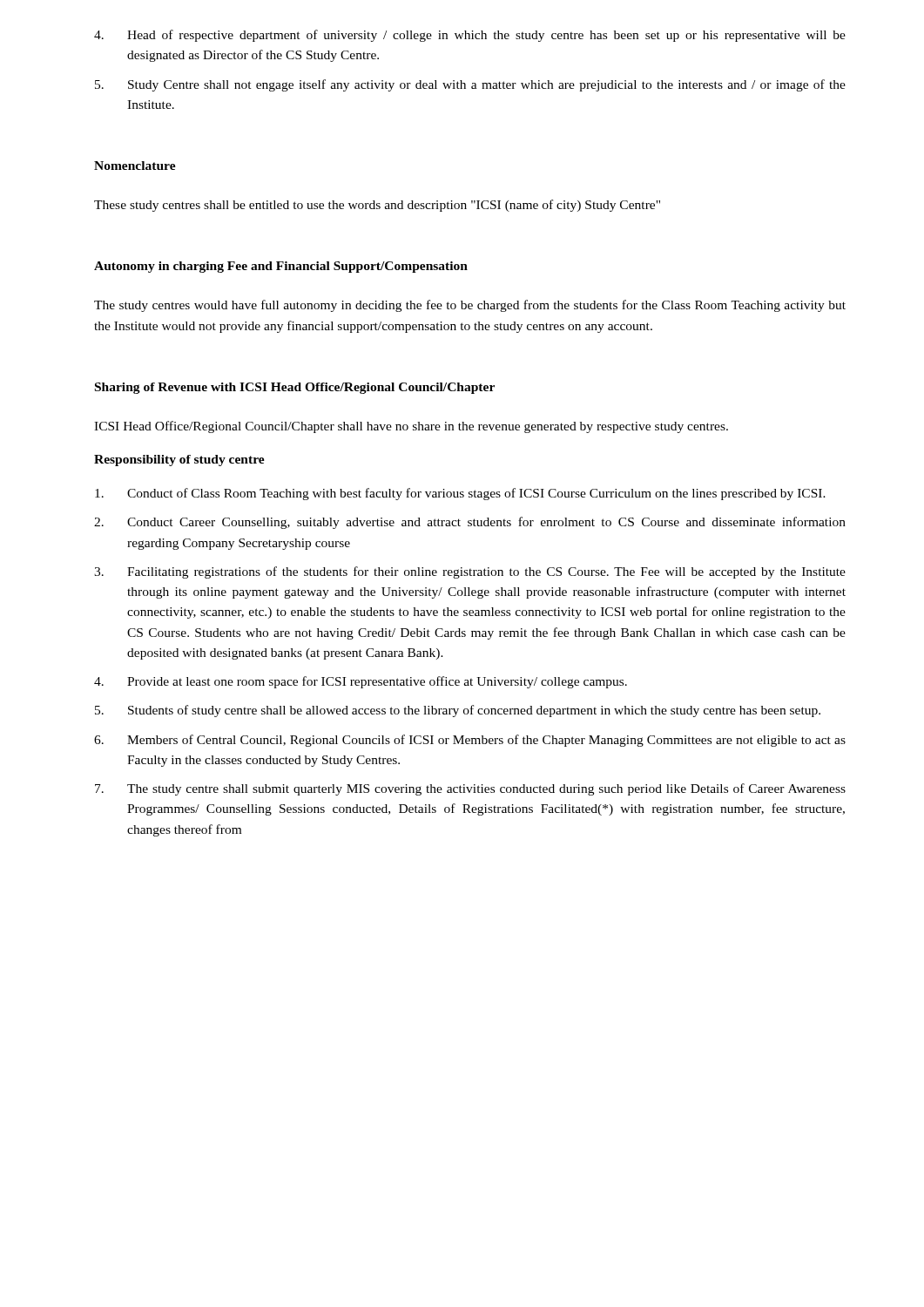Viewport: 924px width, 1307px height.
Task: Locate the block of text that opens with "3. Facilitating registrations of the students"
Action: (x=470, y=612)
